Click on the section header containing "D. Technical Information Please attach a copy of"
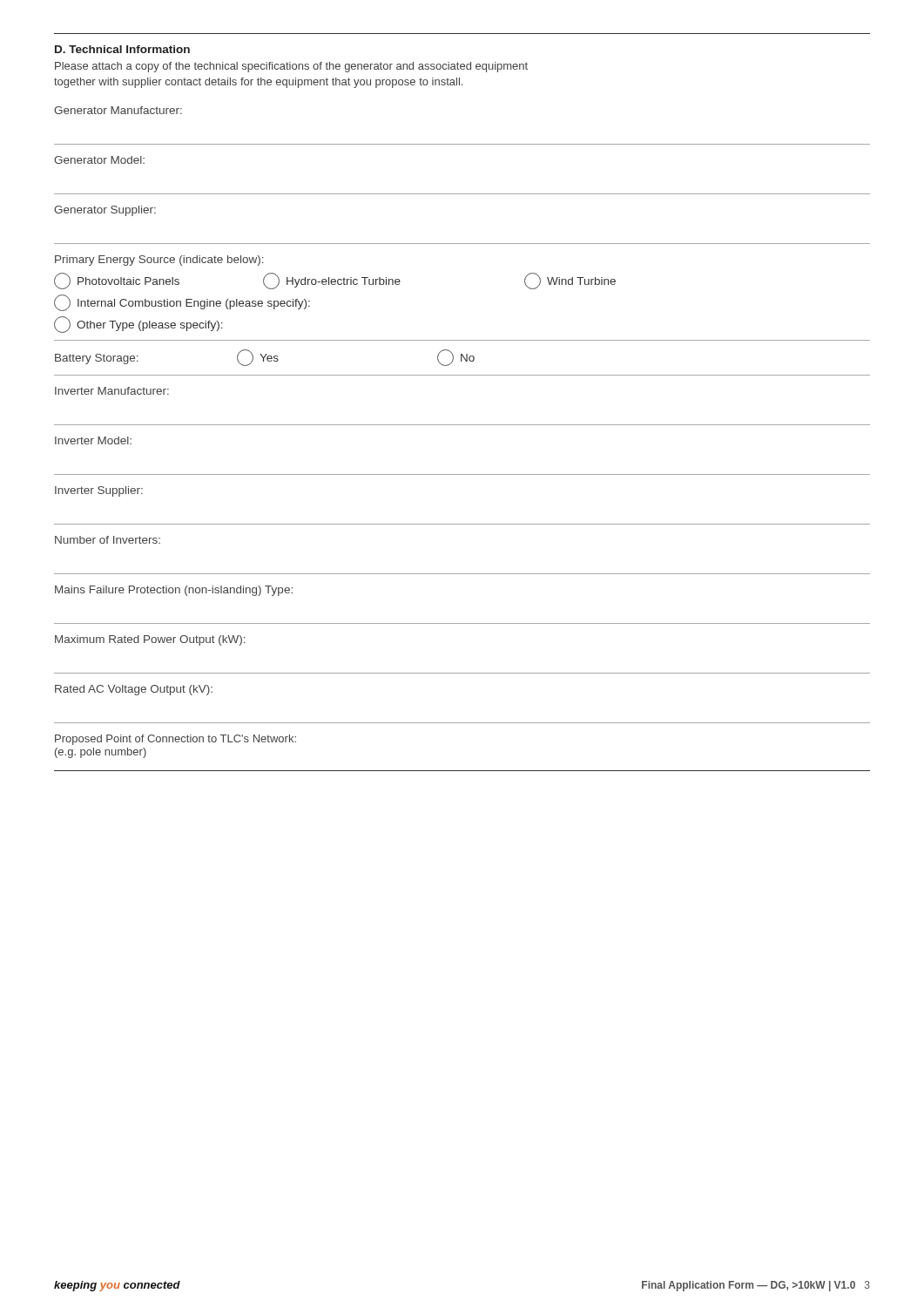924x1307 pixels. [x=462, y=66]
